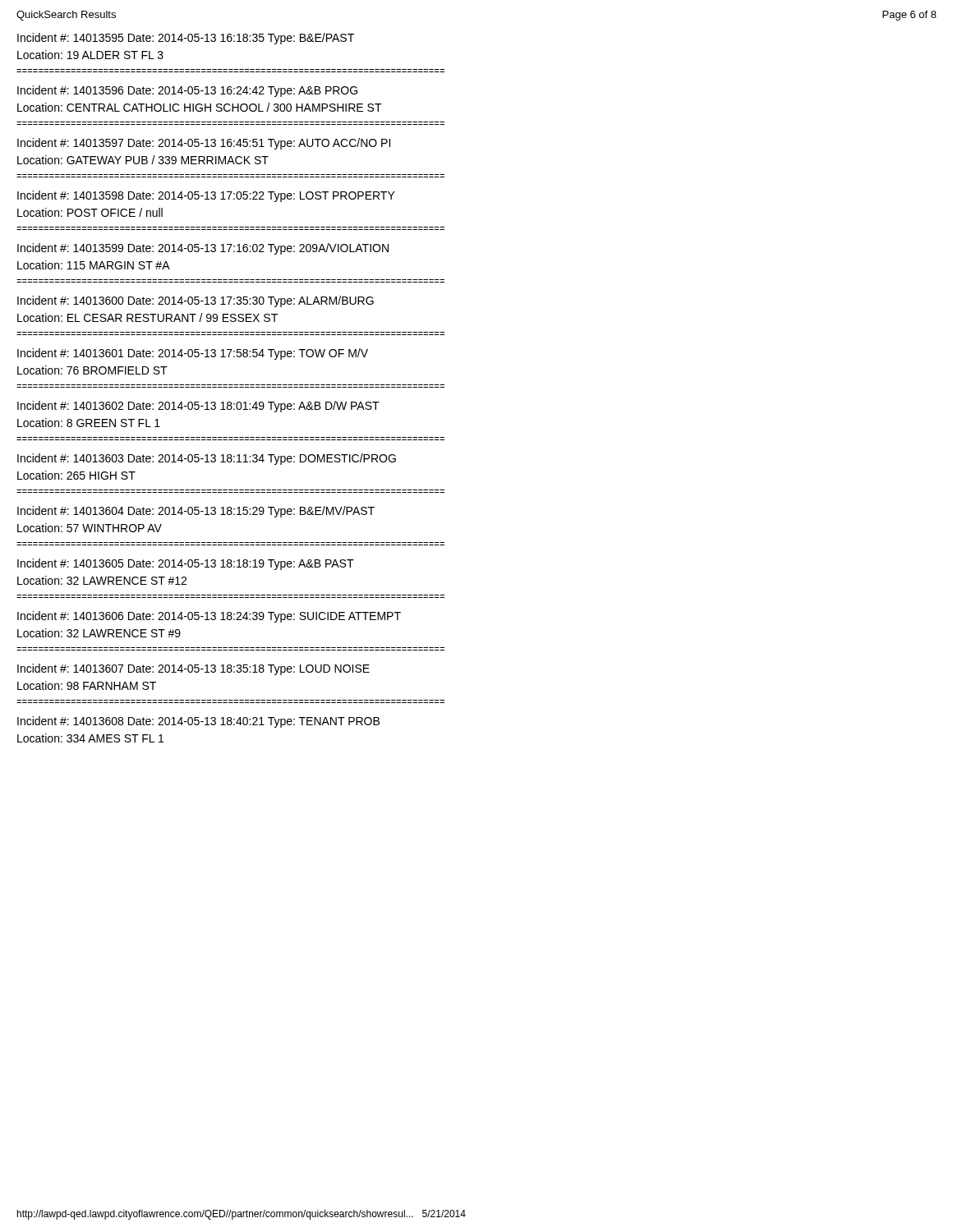This screenshot has width=953, height=1232.
Task: Select the text block that says "Incident #: 14013608 Date: 2014-05-13 18:40:21 Type:"
Action: (x=198, y=722)
